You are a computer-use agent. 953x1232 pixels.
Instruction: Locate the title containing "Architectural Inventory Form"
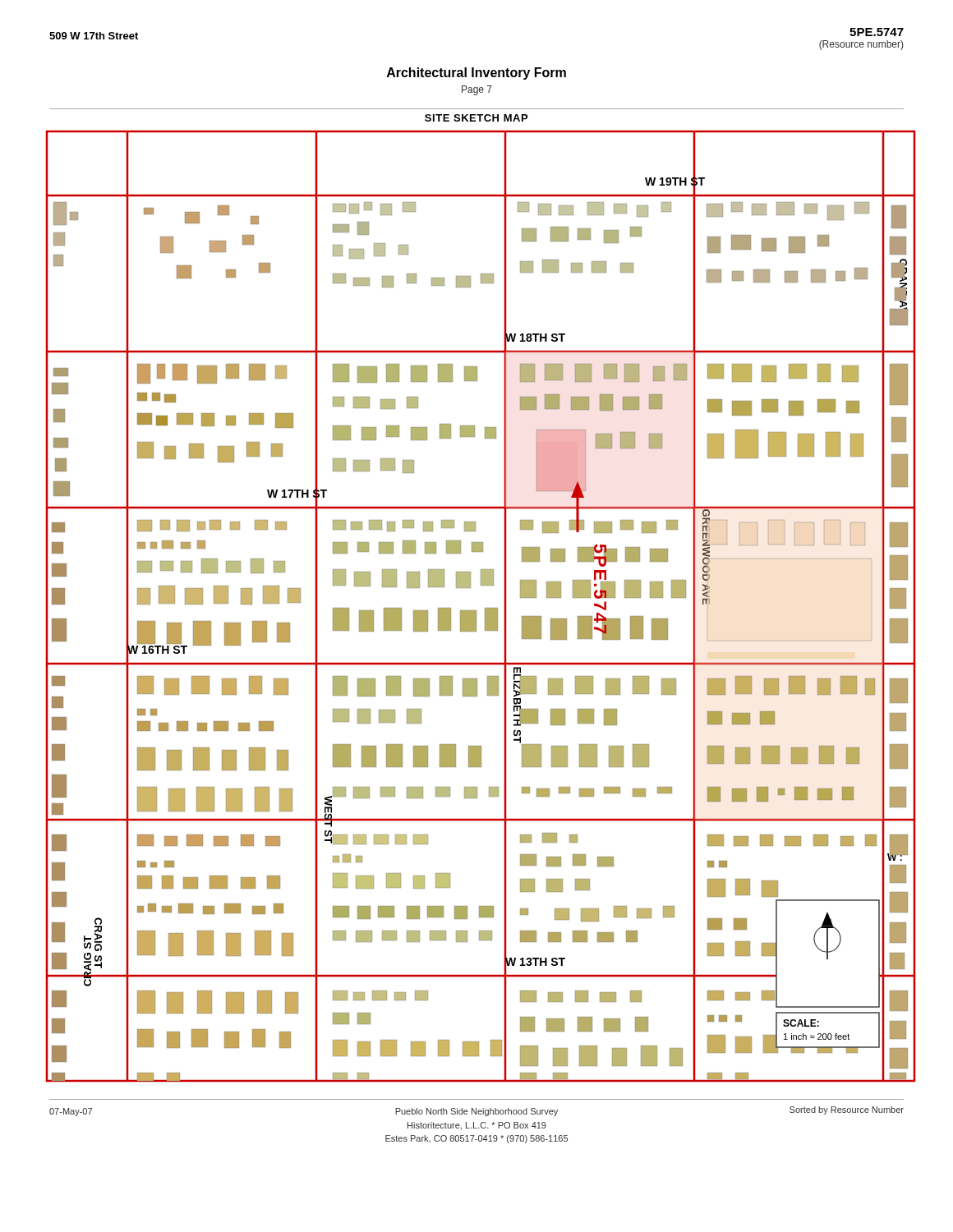(476, 73)
